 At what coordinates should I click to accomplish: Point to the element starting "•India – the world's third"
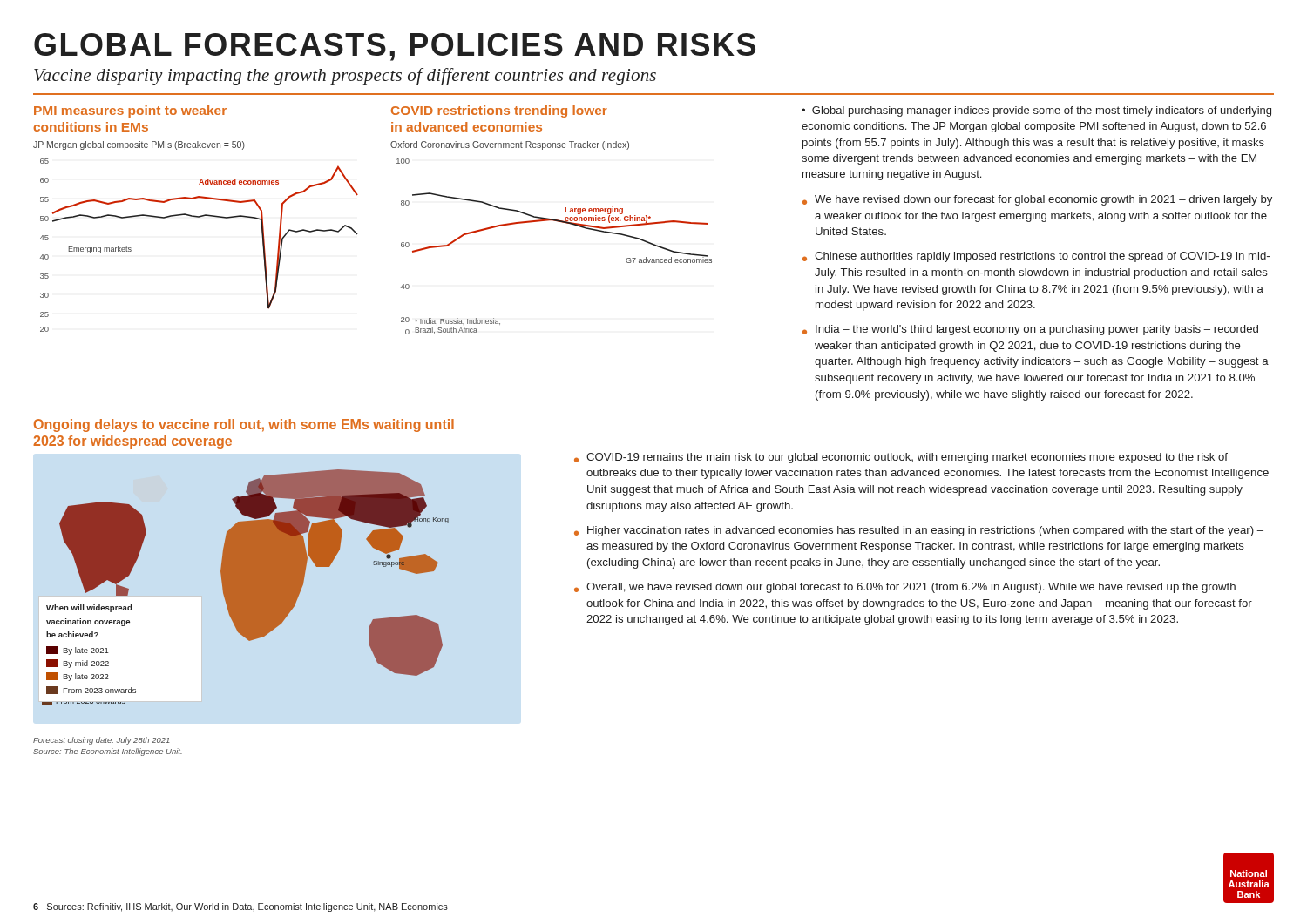[x=1038, y=362]
